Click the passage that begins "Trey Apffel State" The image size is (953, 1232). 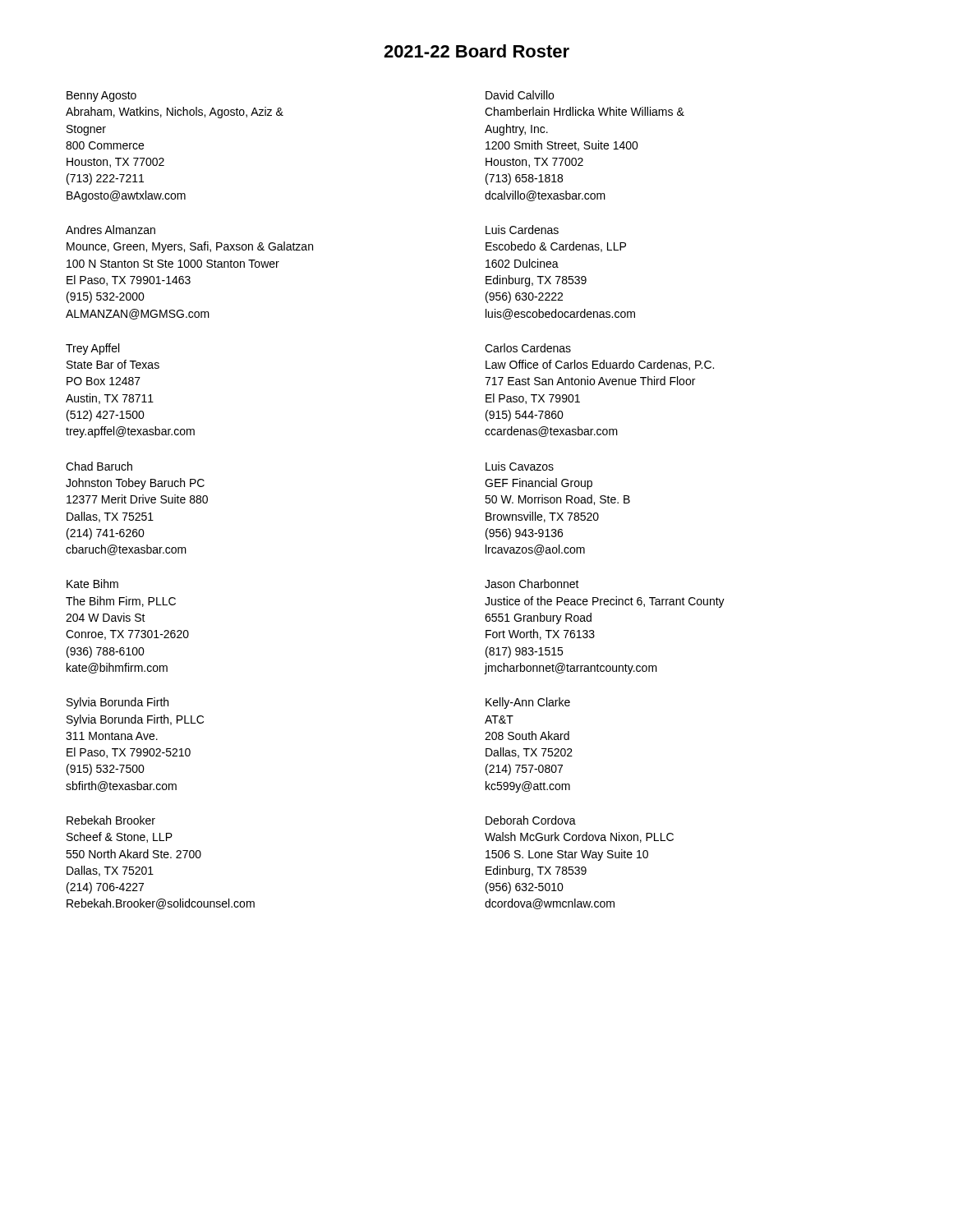click(92, 349)
